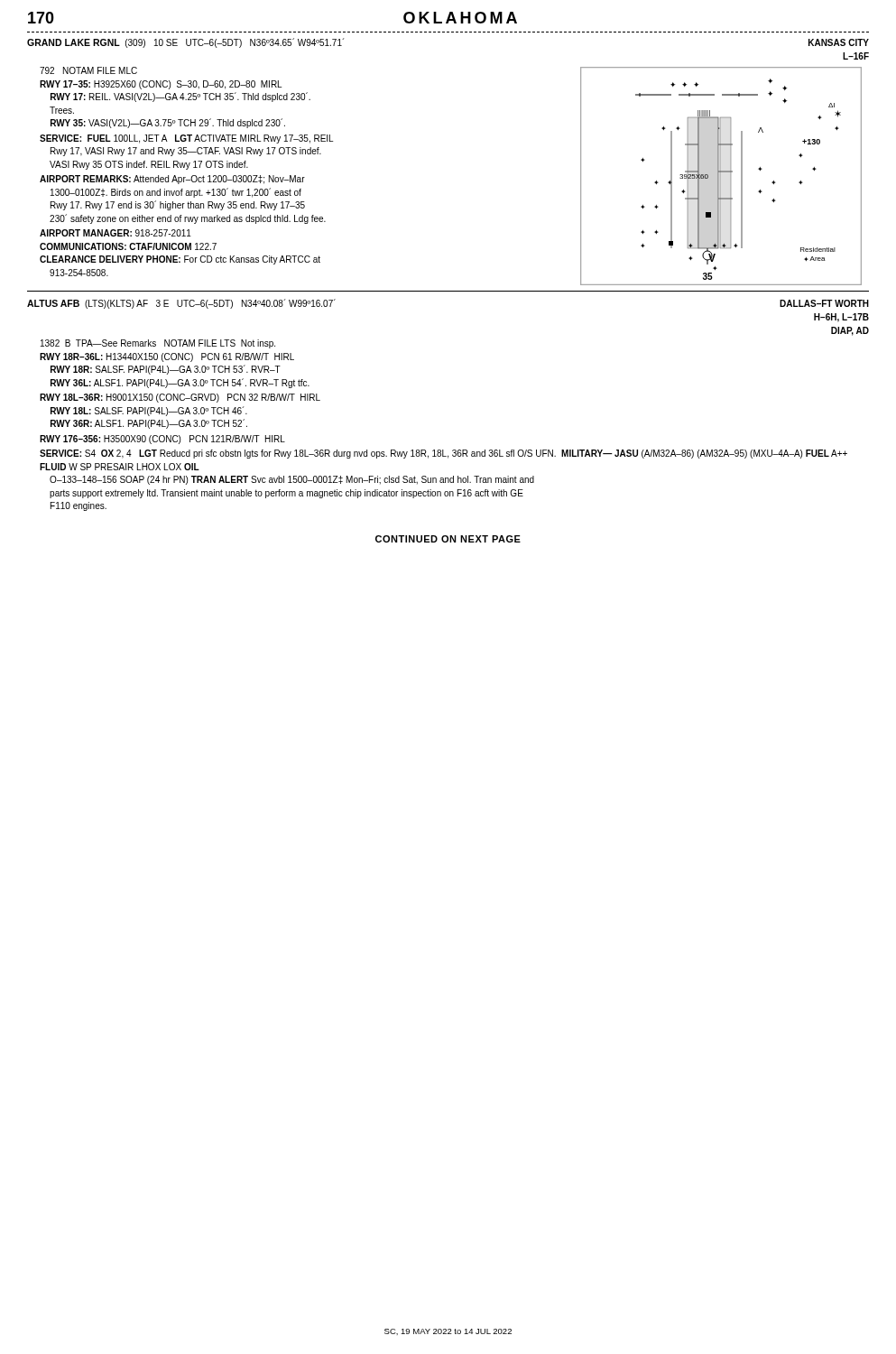
Task: Select the block starting "AIRPORT REMARKS: Attended Apr–Oct"
Action: (x=183, y=199)
